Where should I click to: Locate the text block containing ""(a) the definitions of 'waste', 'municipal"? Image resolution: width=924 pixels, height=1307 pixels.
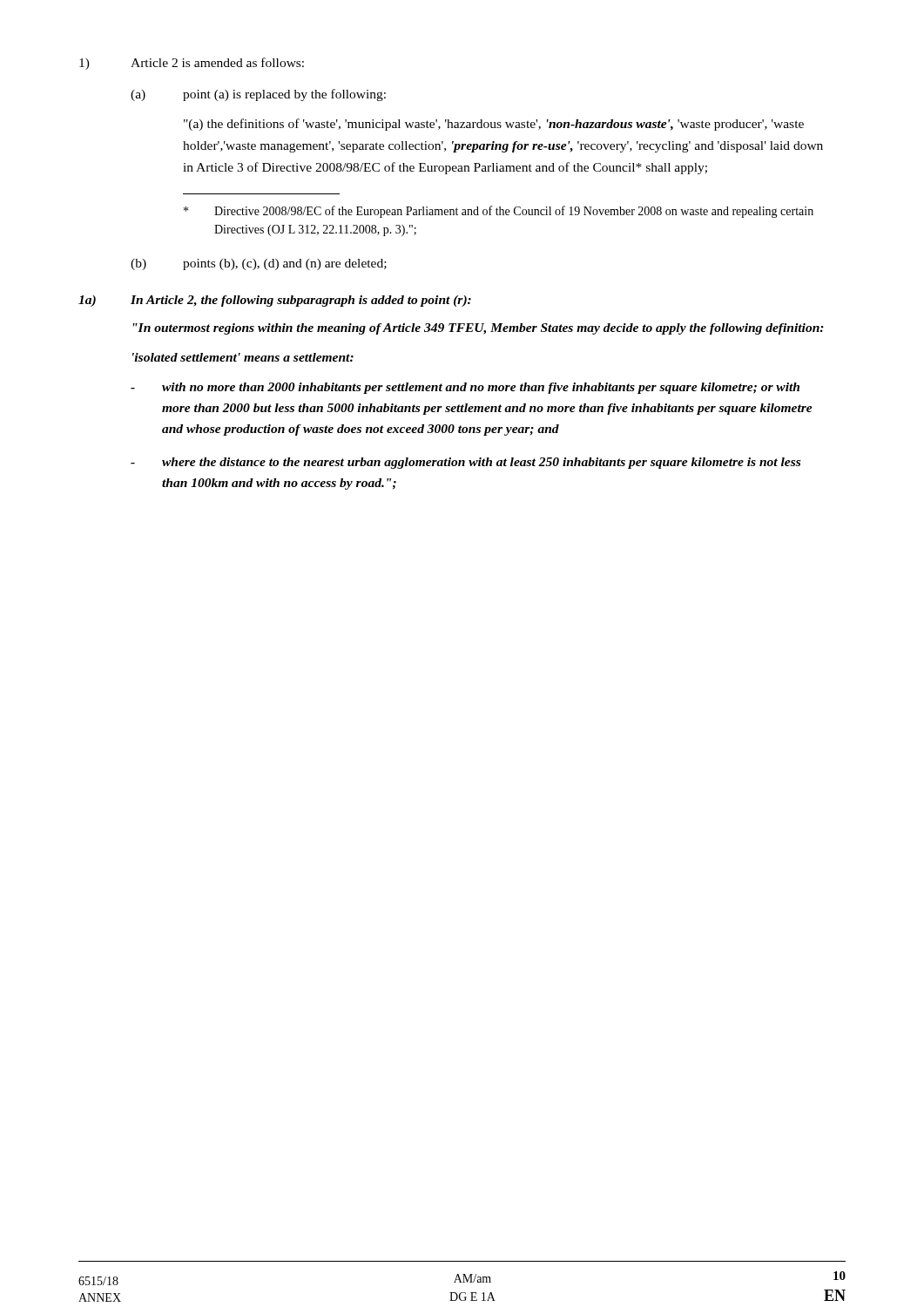pos(503,145)
